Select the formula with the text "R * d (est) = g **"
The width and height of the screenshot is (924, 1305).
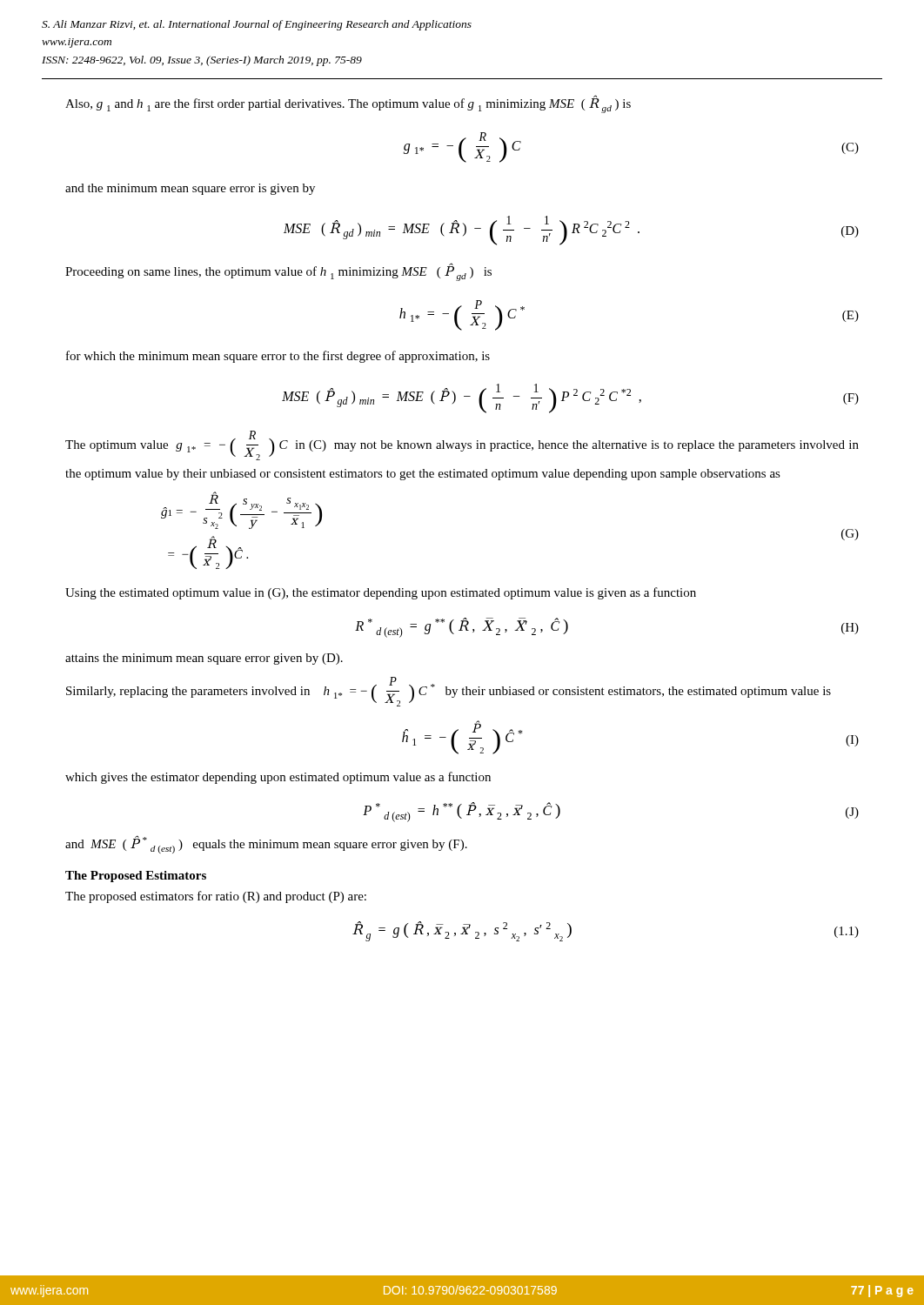465,627
